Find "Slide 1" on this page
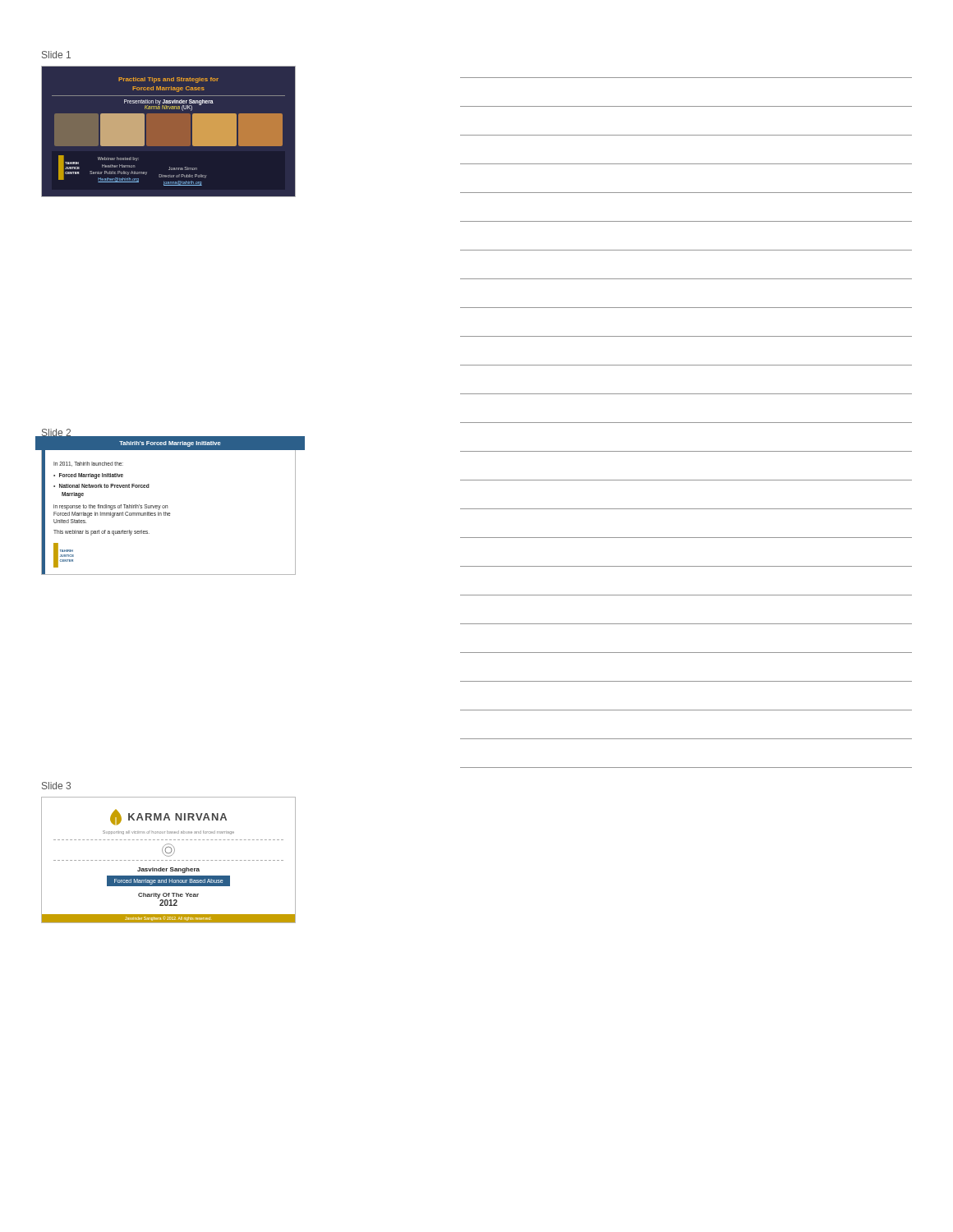953x1232 pixels. [56, 55]
